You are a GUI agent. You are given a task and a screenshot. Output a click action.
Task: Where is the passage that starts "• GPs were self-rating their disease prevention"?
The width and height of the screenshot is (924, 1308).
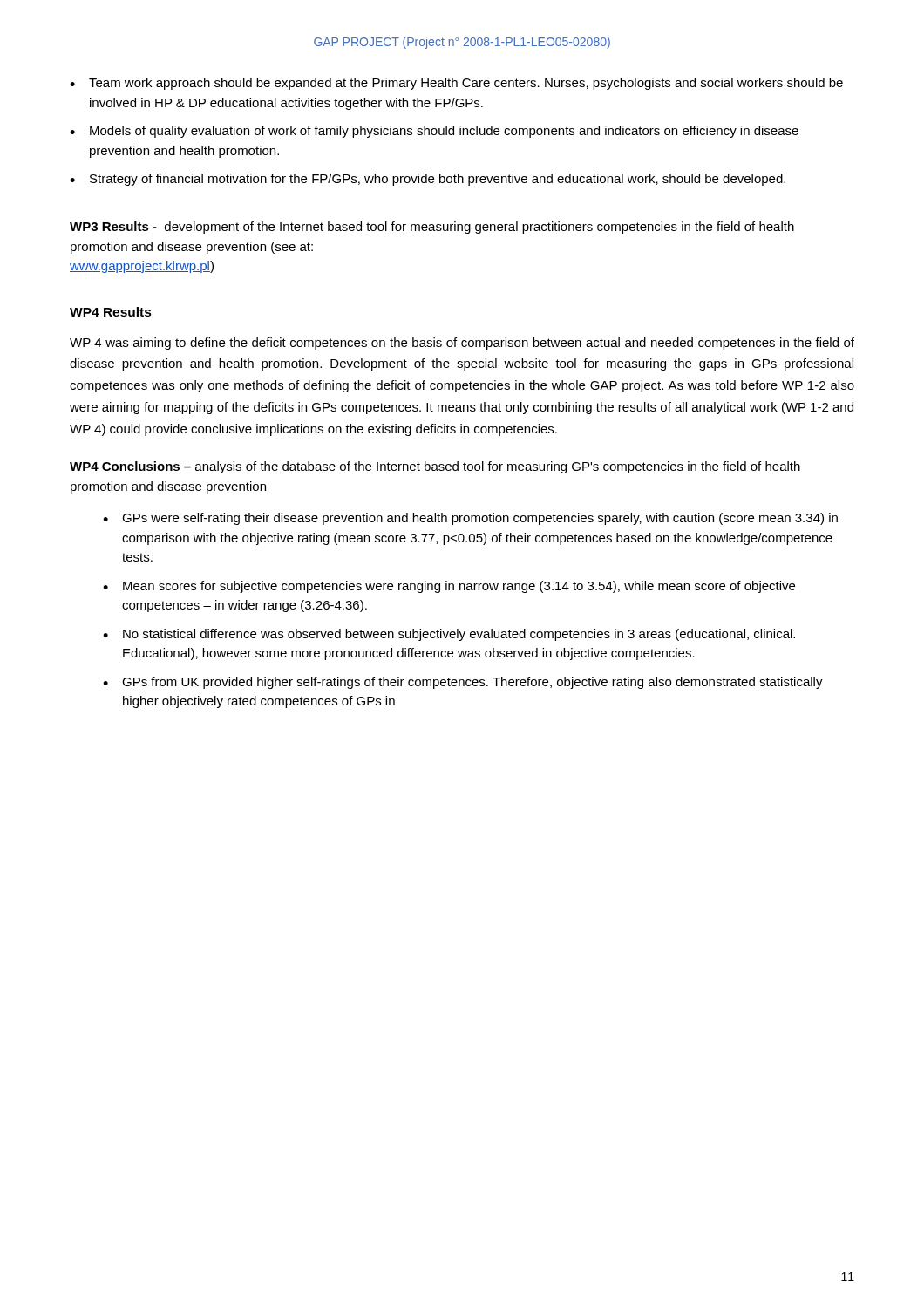(479, 538)
